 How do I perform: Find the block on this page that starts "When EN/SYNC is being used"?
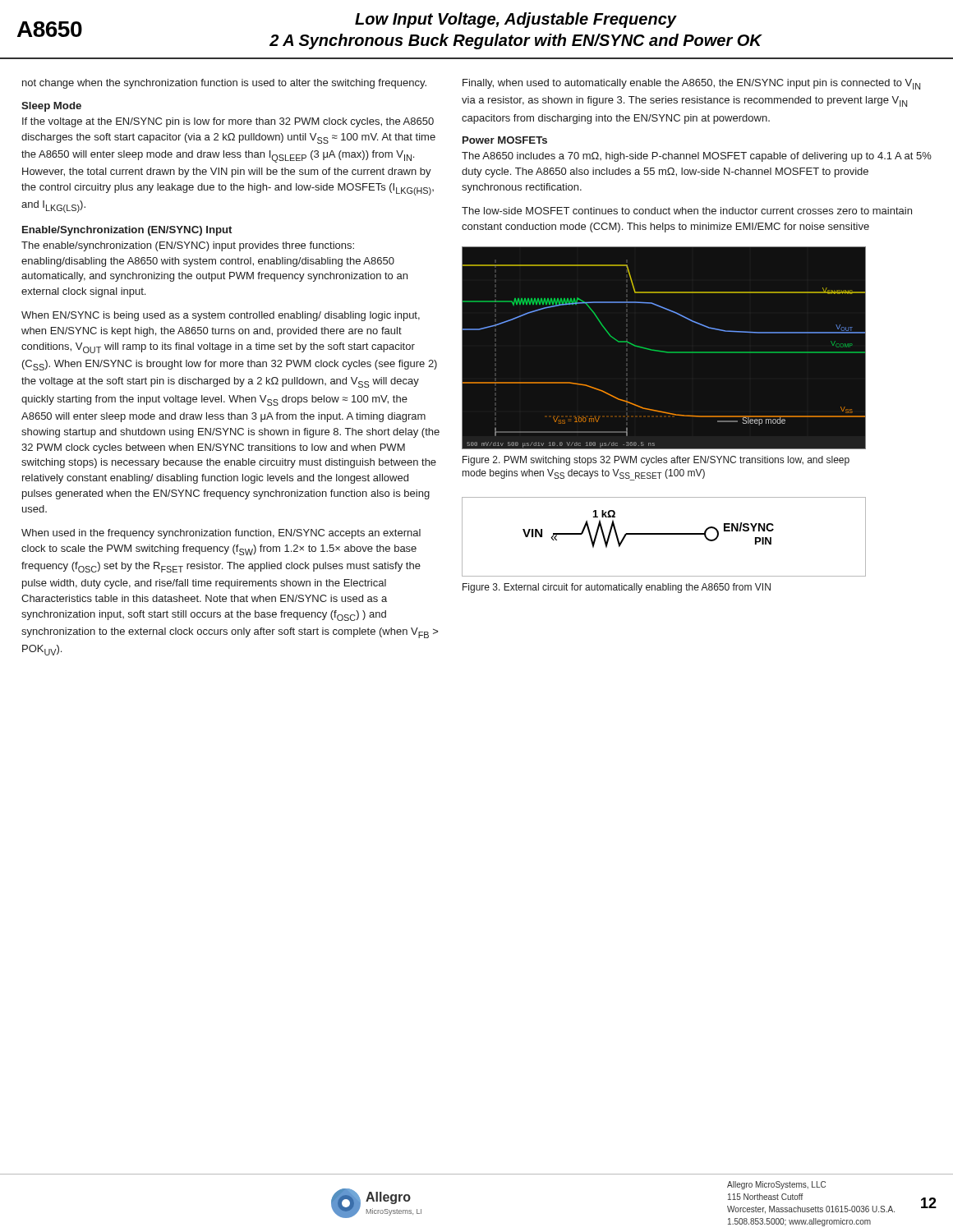coord(231,412)
